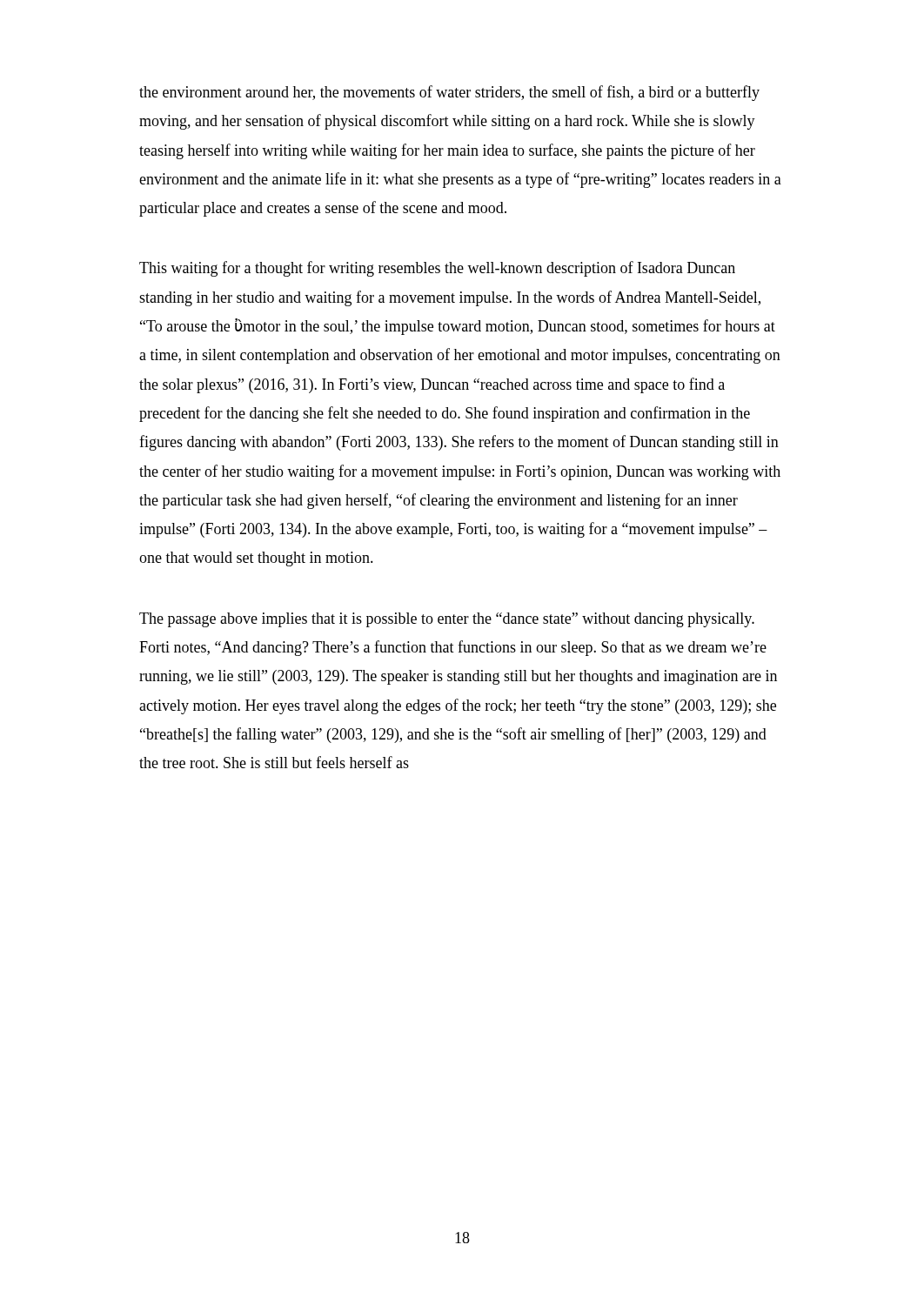Find the block on this page that starts "the environment around her,"
Screen dimensions: 1305x924
tap(460, 150)
